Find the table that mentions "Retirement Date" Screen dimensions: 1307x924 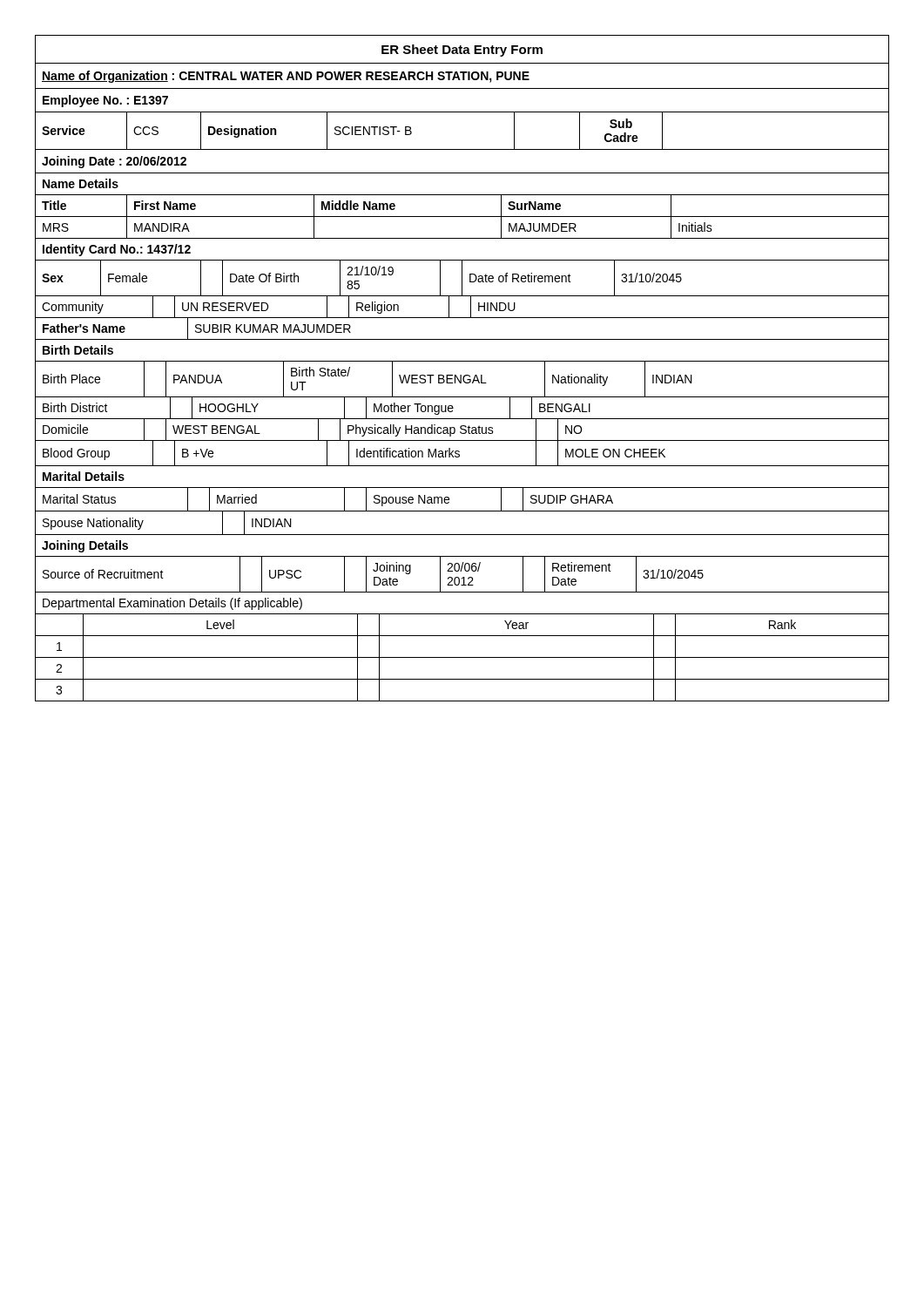pos(462,574)
